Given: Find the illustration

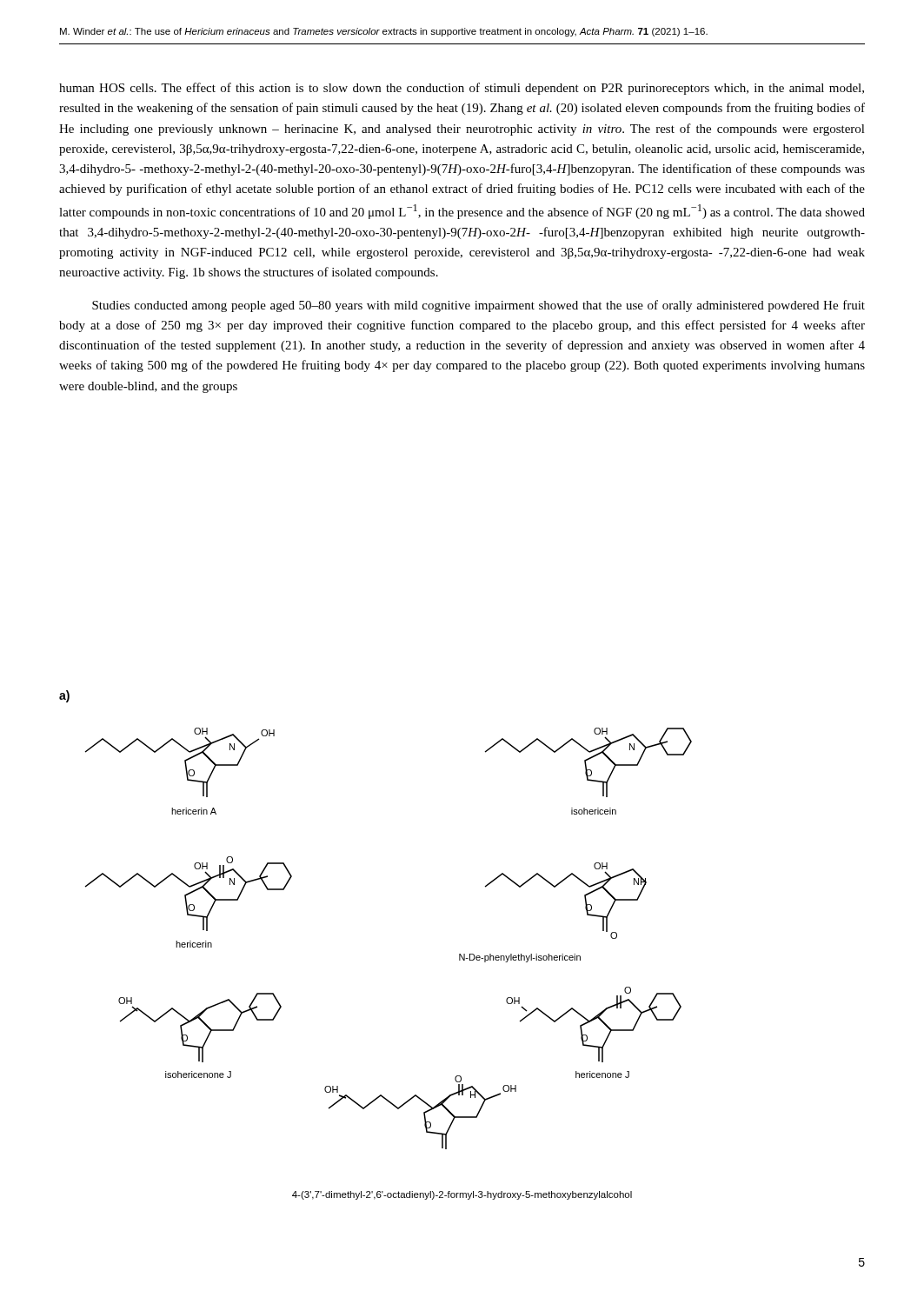Looking at the screenshot, I should 462,936.
